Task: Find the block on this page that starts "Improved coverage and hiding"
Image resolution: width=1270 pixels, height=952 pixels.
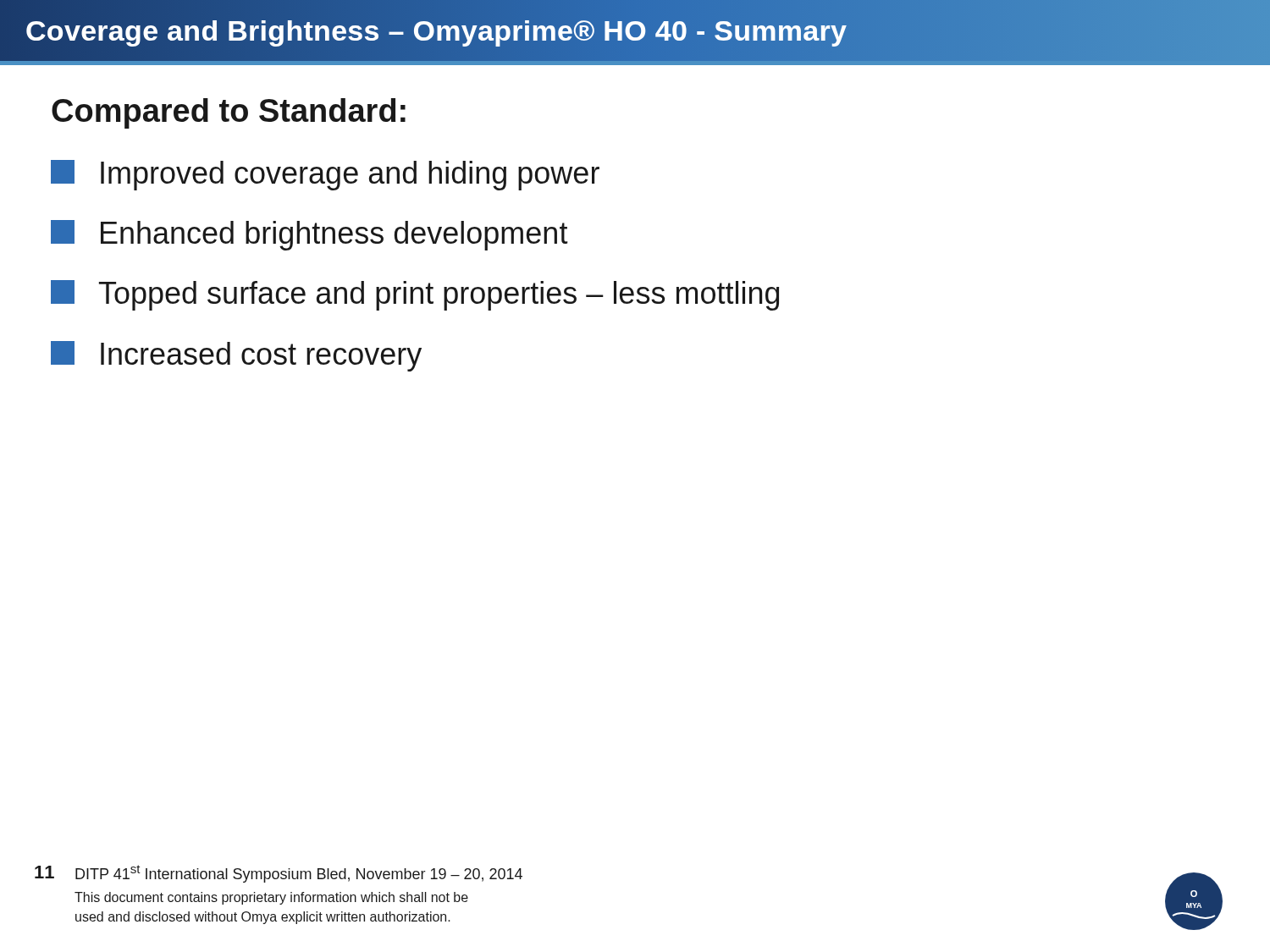Action: pyautogui.click(x=325, y=173)
